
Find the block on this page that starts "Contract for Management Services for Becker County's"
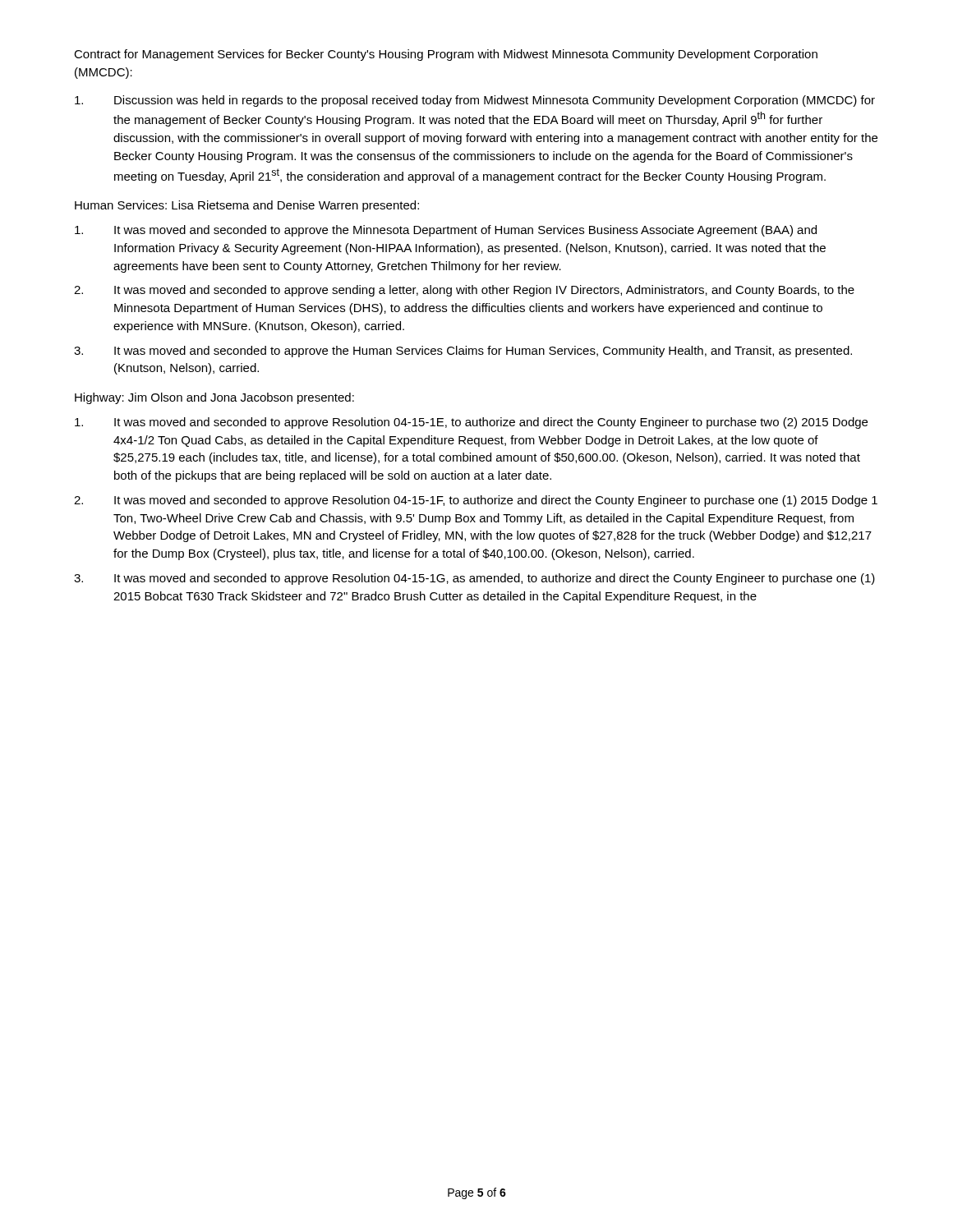[x=446, y=63]
